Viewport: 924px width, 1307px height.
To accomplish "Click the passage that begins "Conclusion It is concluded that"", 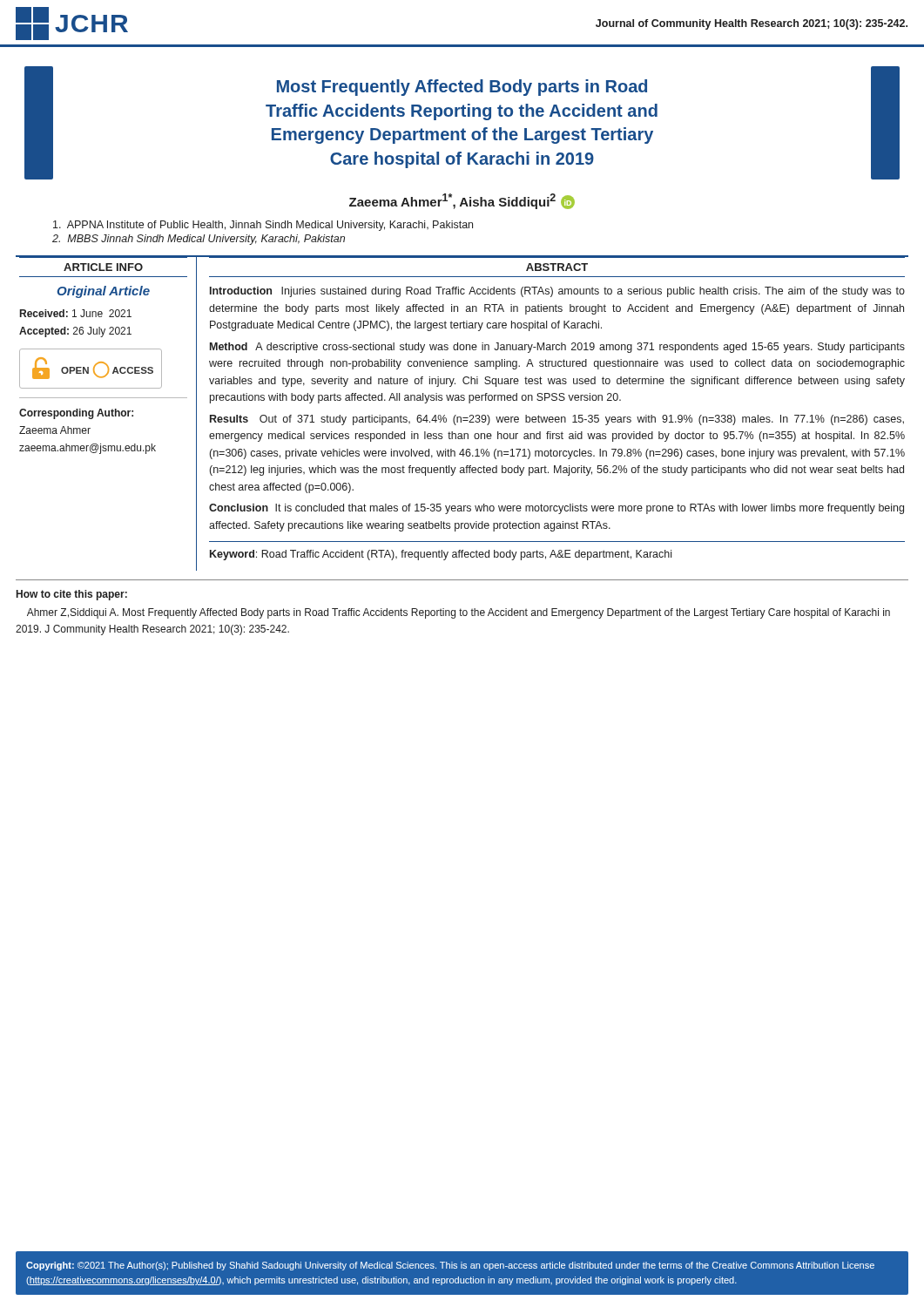I will tap(557, 517).
